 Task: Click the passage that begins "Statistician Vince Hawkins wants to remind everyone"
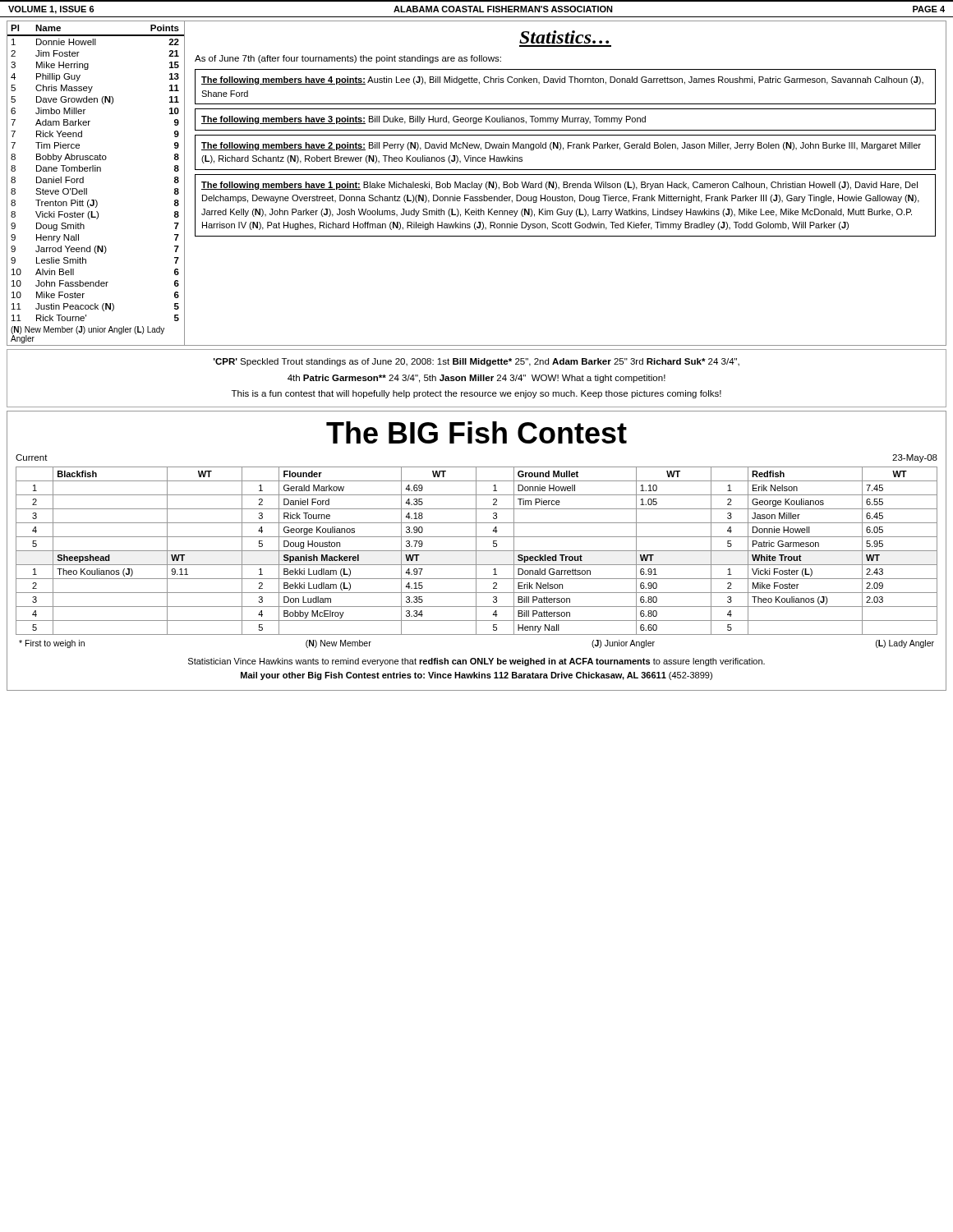point(476,668)
